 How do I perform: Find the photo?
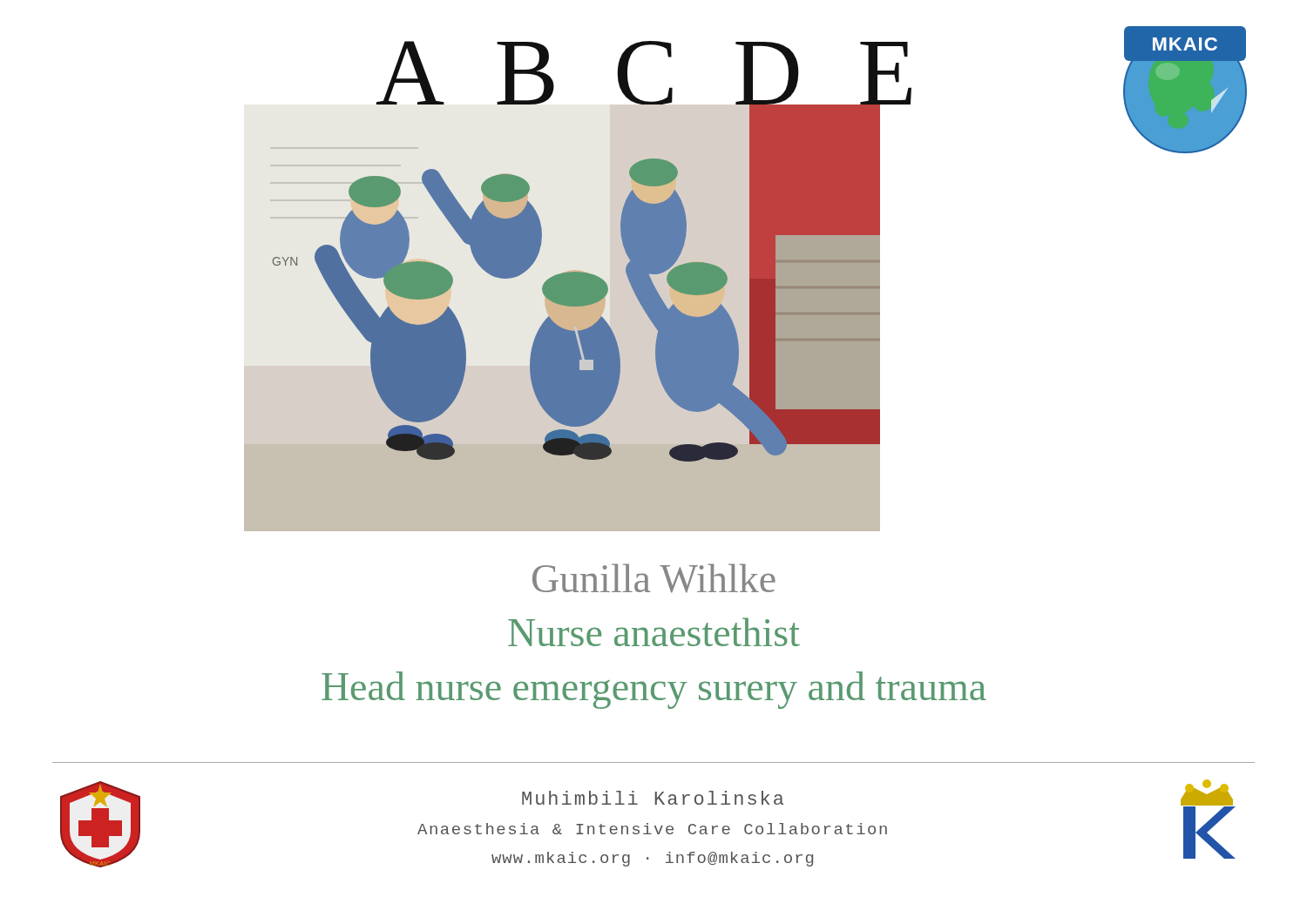pos(562,318)
